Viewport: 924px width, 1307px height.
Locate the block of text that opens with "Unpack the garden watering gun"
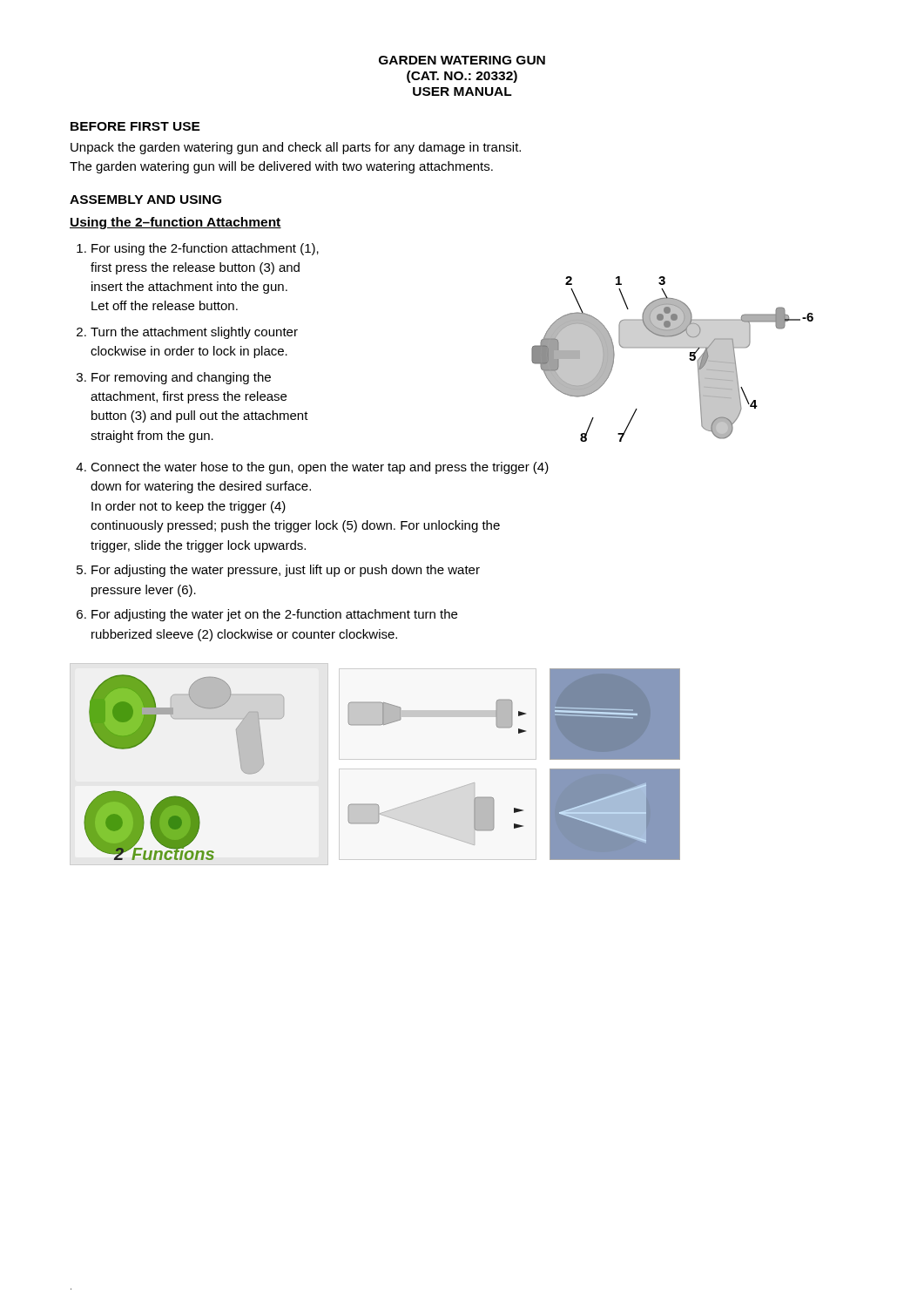pos(296,156)
